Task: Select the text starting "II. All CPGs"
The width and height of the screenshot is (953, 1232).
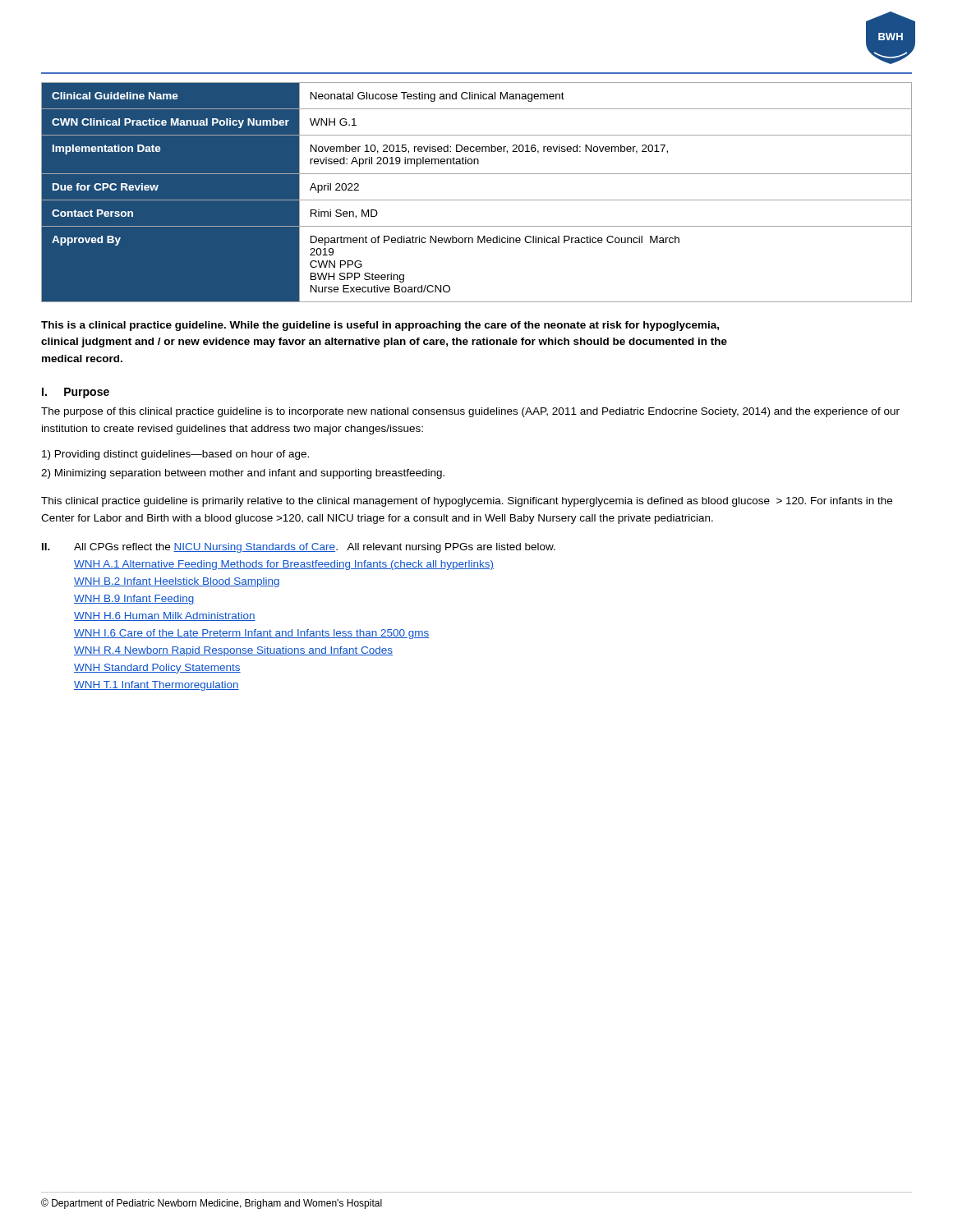Action: (x=299, y=548)
